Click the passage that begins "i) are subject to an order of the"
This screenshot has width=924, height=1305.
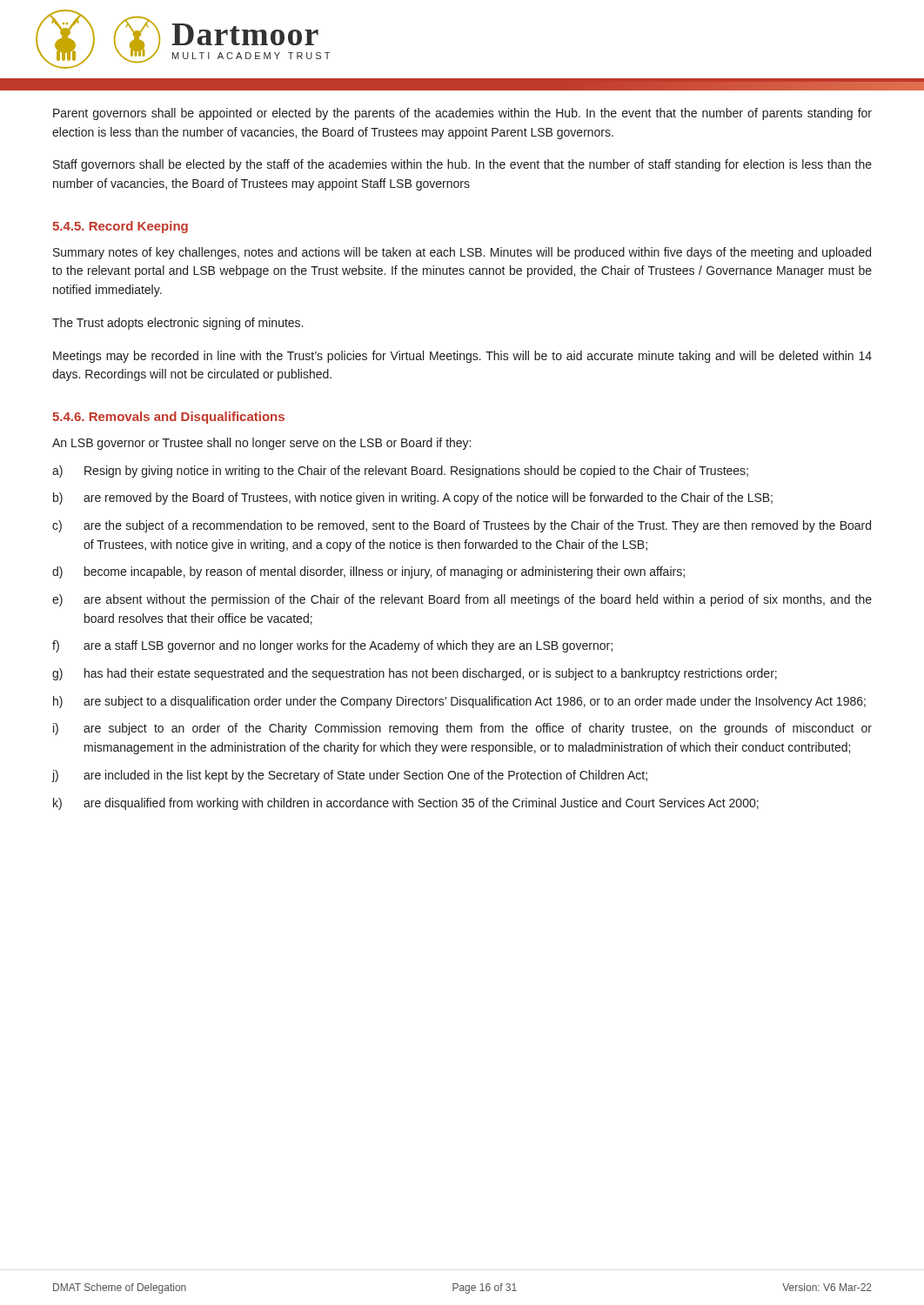point(462,739)
